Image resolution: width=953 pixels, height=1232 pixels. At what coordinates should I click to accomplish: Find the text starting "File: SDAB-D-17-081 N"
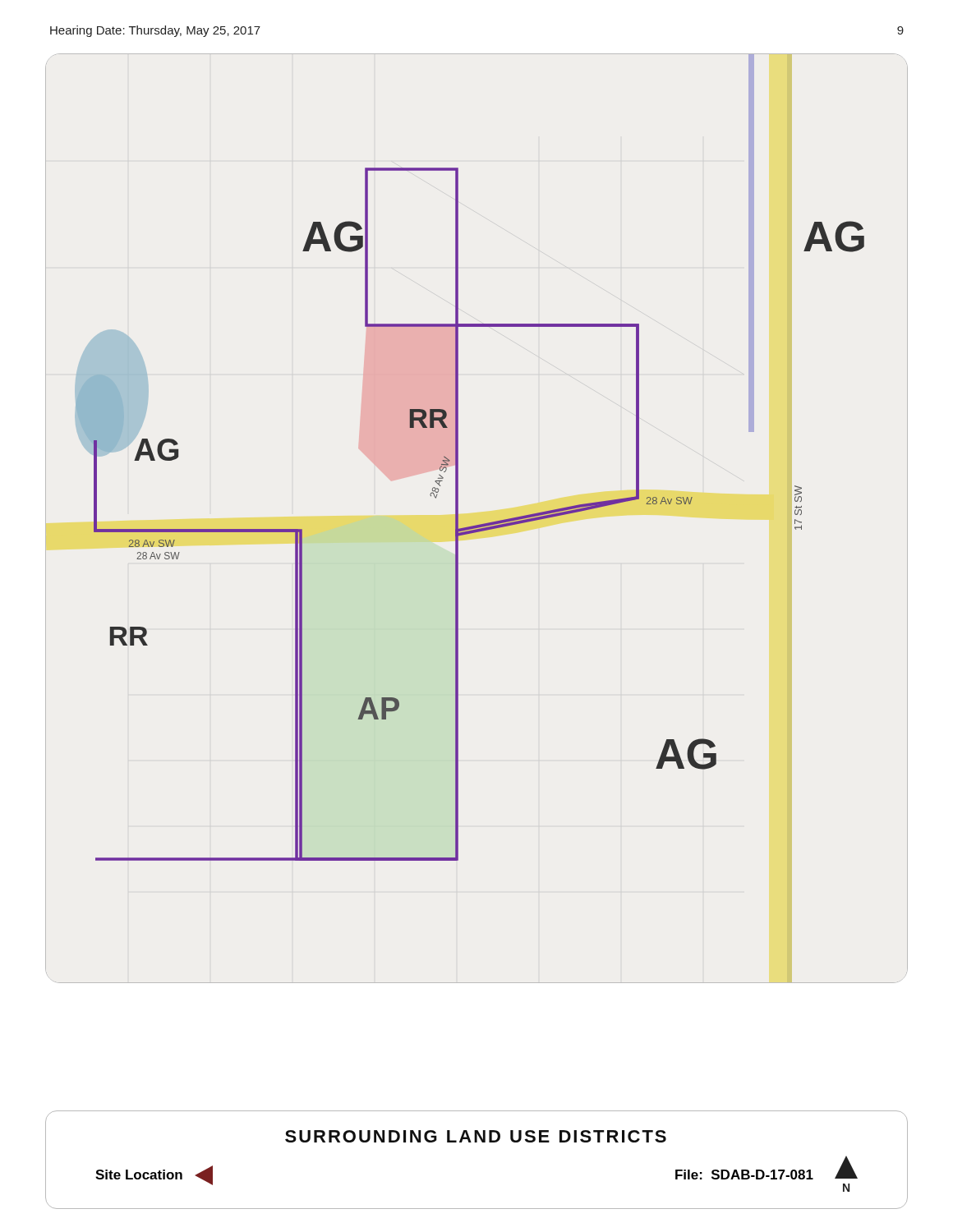pyautogui.click(x=766, y=1175)
